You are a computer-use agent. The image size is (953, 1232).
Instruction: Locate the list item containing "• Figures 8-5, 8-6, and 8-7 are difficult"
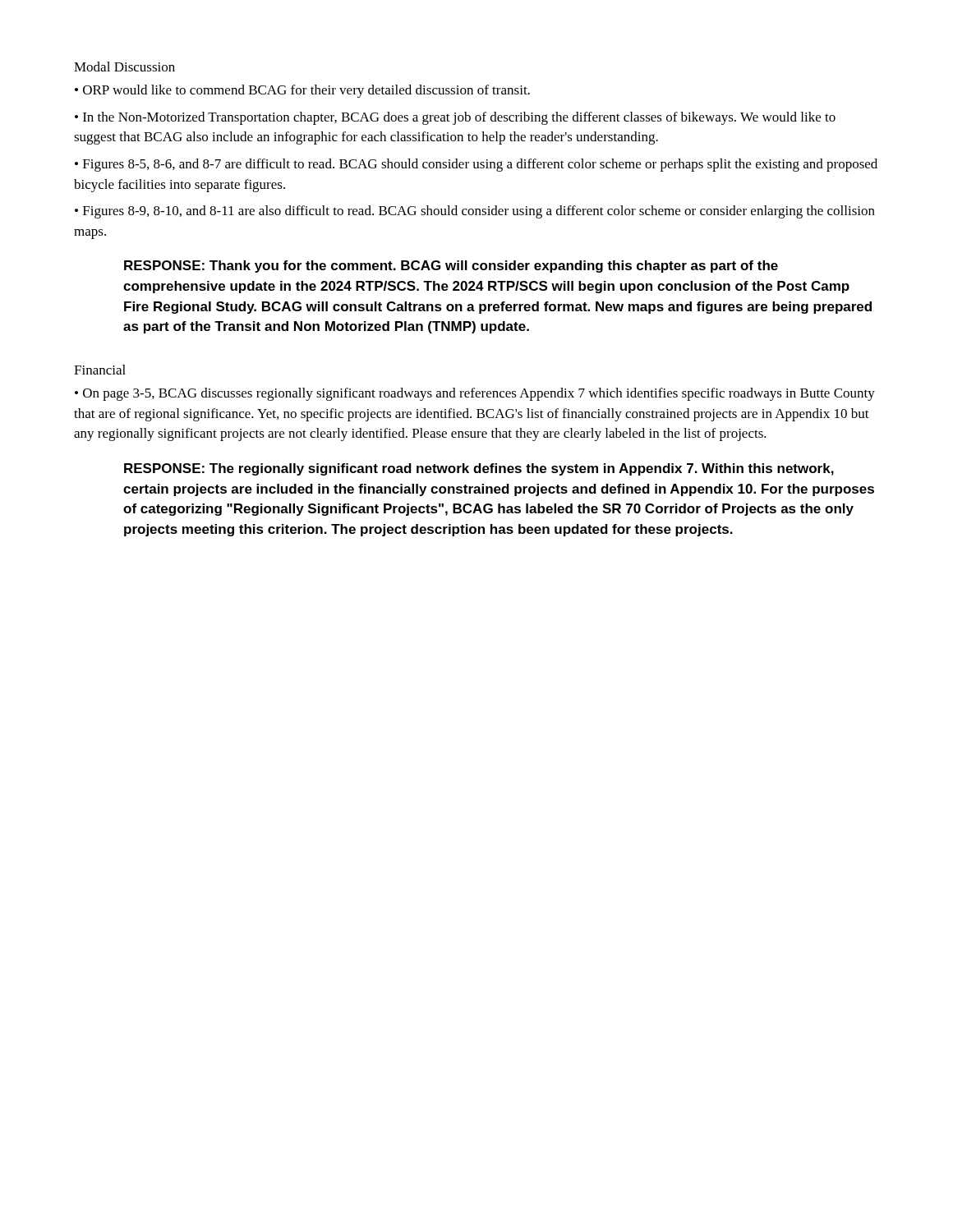[476, 174]
